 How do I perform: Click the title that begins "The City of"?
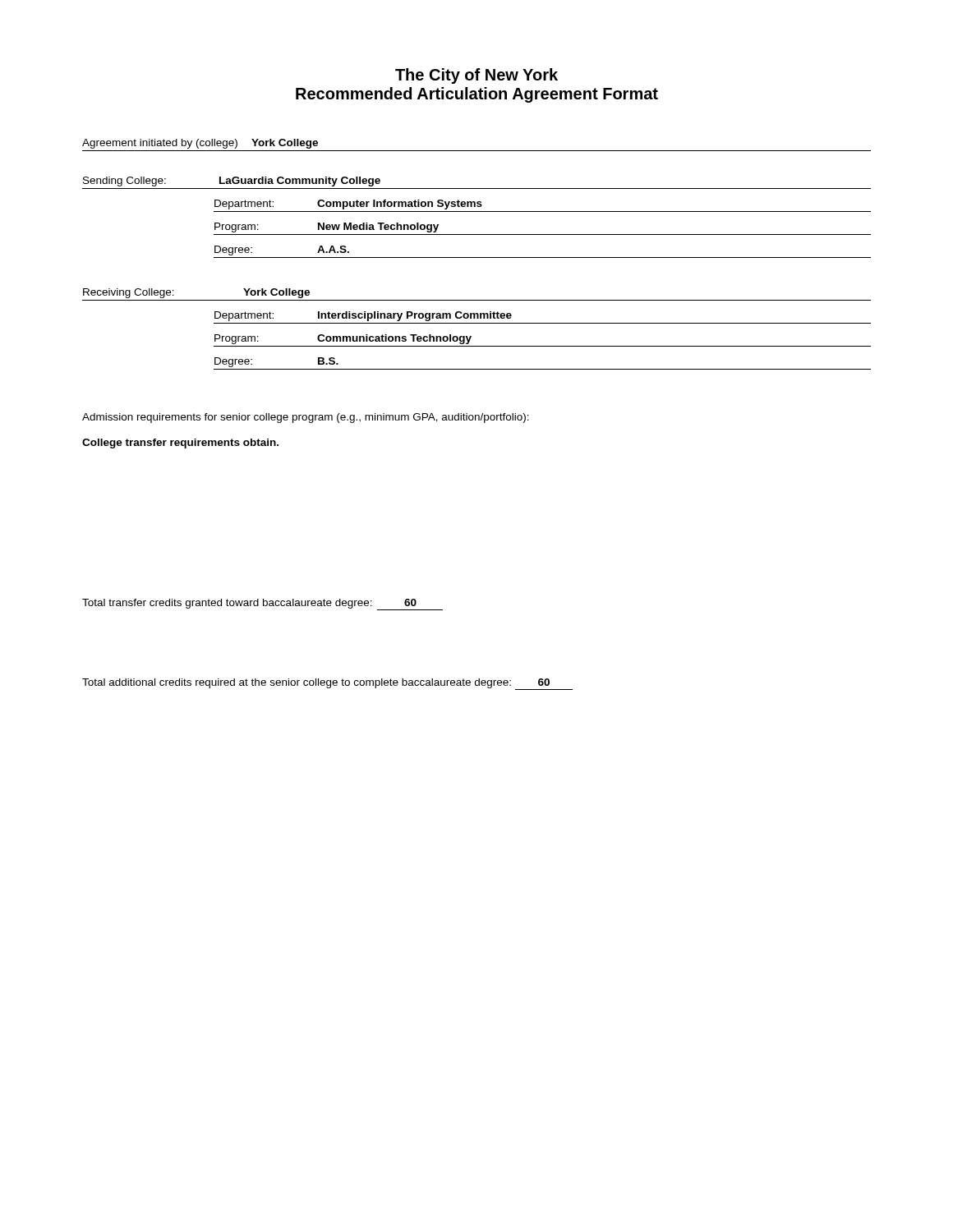pyautogui.click(x=476, y=85)
